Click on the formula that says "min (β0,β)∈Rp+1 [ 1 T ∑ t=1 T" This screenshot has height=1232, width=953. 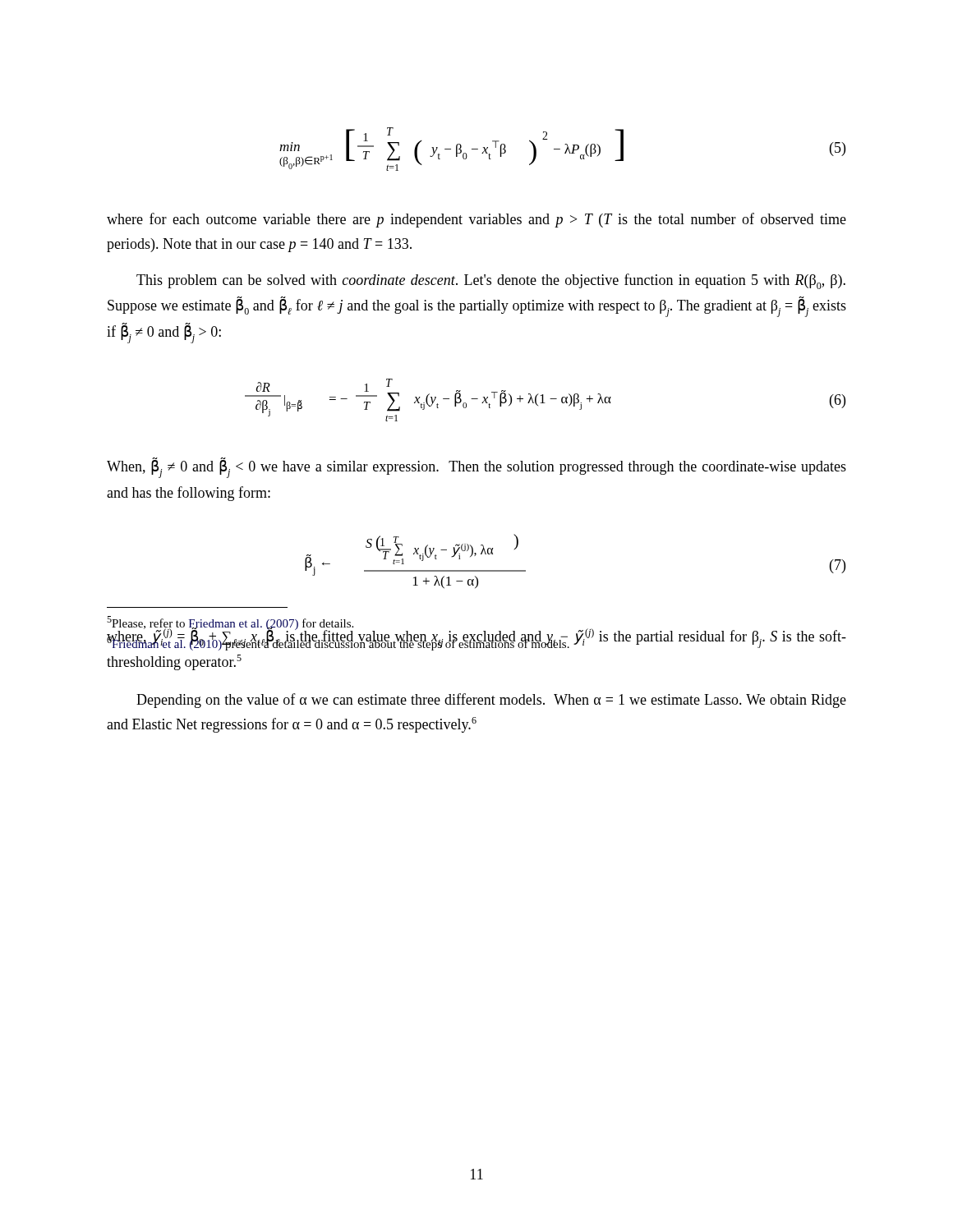point(476,148)
